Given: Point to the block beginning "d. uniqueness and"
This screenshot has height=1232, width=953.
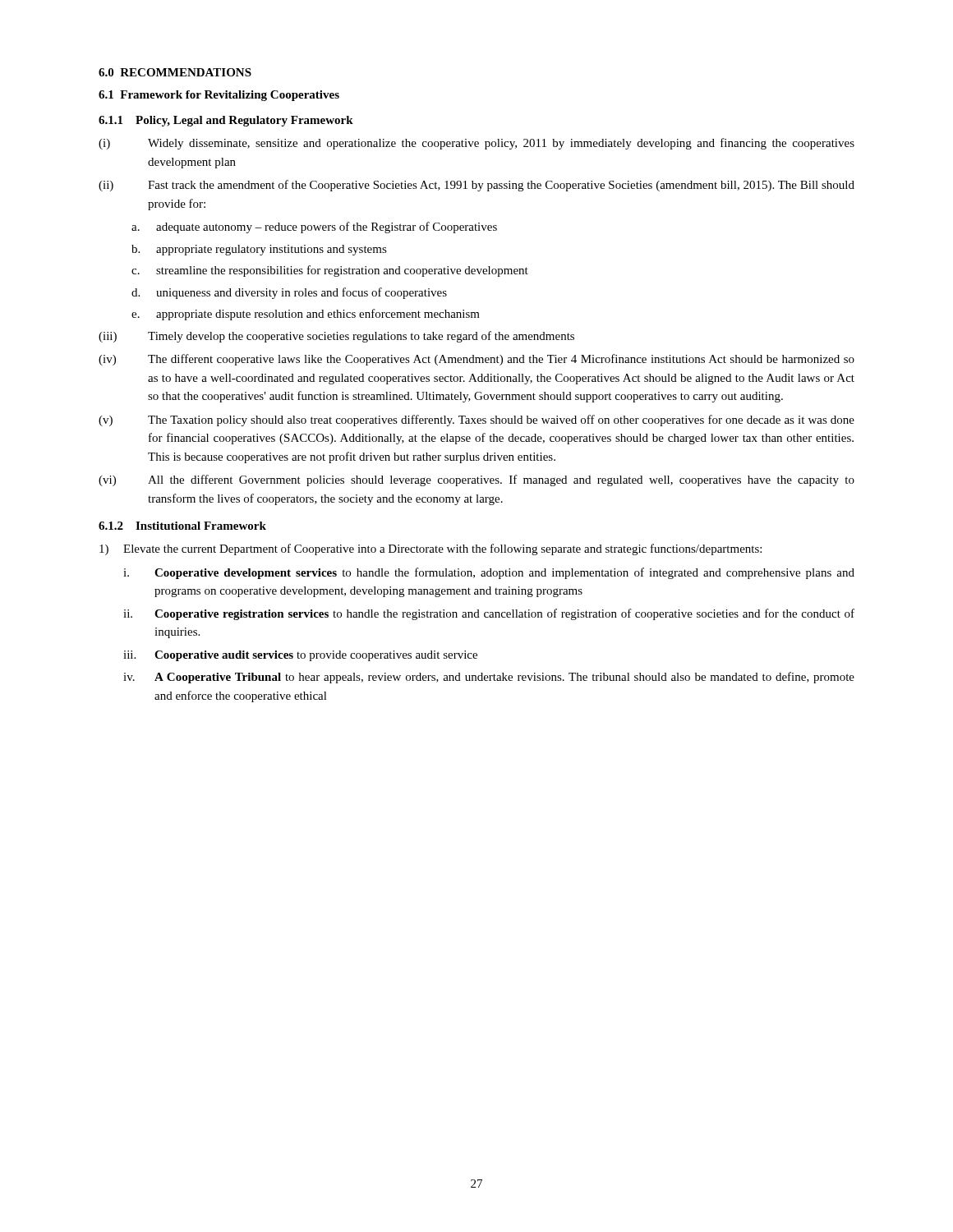Looking at the screenshot, I should [x=289, y=293].
